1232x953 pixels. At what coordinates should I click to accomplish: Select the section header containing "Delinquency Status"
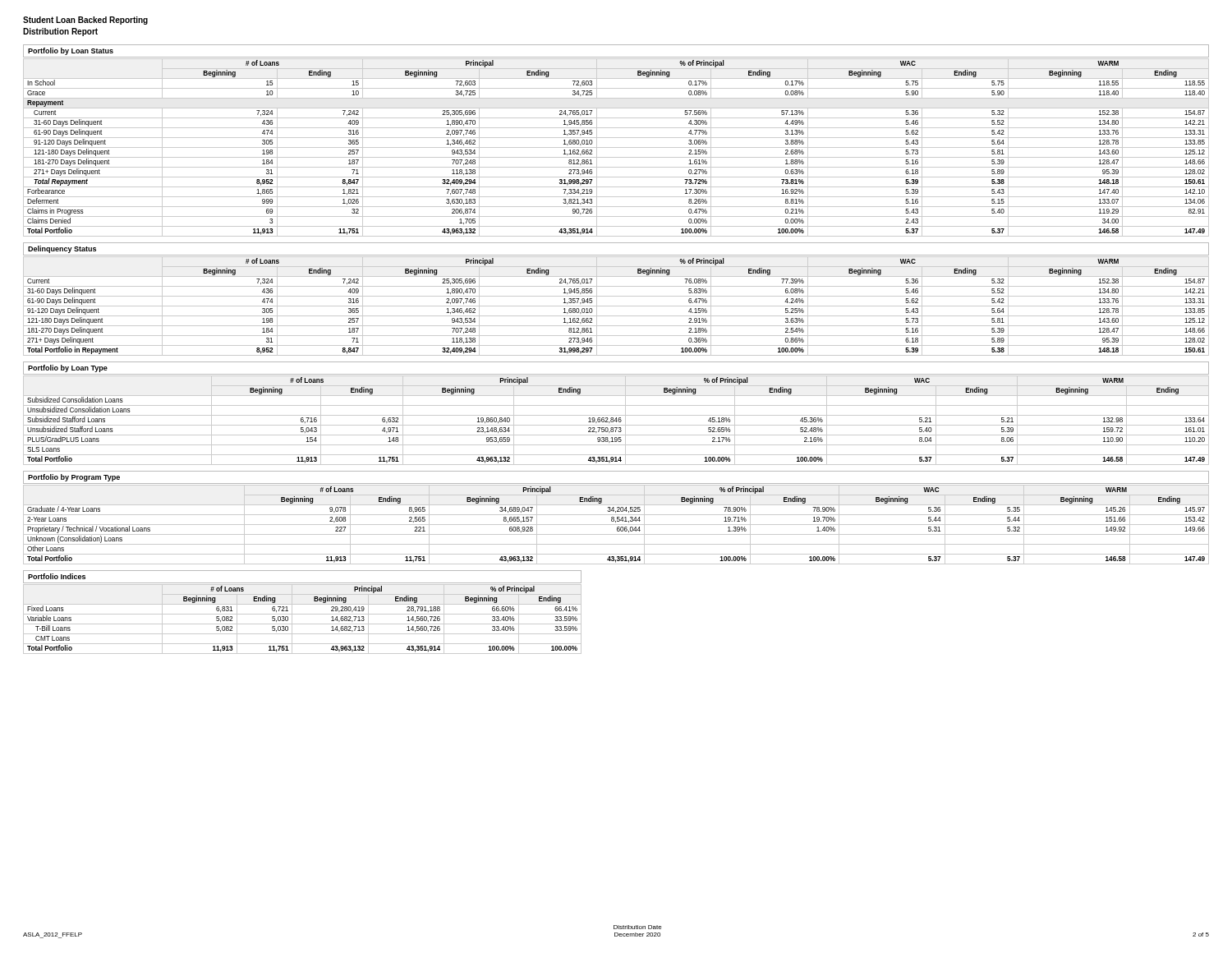(62, 249)
